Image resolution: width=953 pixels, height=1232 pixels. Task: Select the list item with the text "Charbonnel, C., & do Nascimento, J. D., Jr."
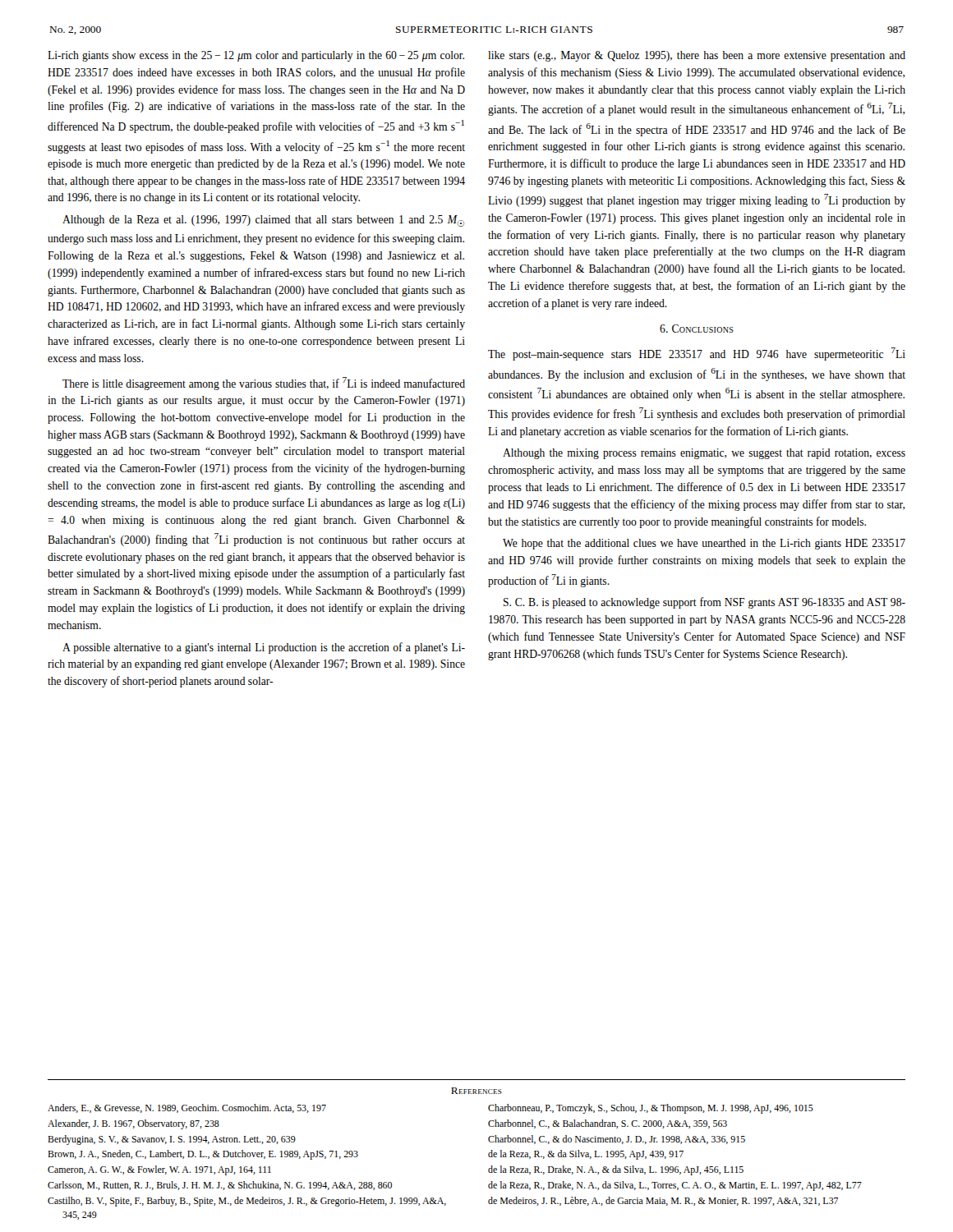[x=617, y=1139]
